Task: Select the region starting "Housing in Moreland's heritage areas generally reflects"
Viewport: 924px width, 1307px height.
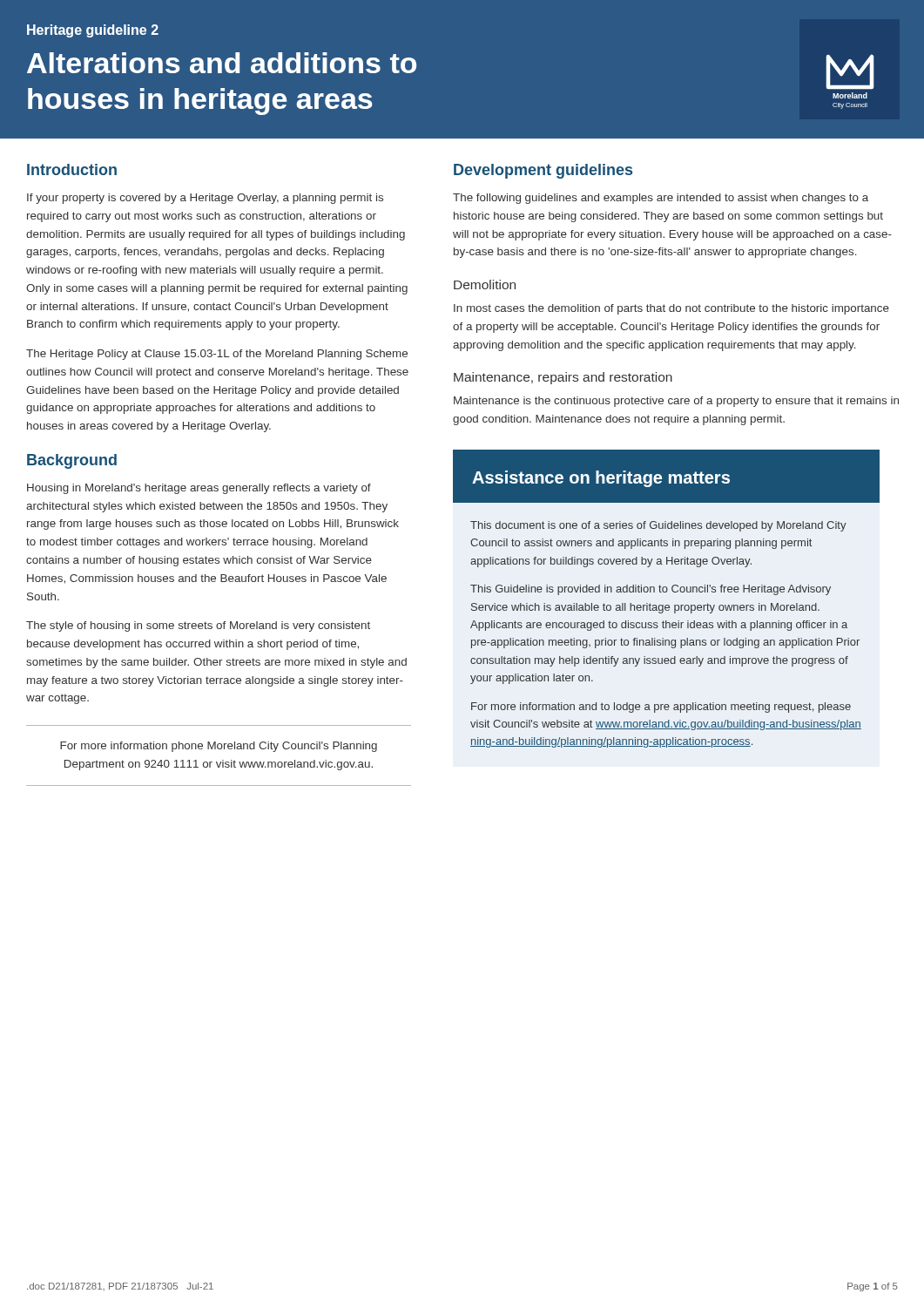Action: (213, 542)
